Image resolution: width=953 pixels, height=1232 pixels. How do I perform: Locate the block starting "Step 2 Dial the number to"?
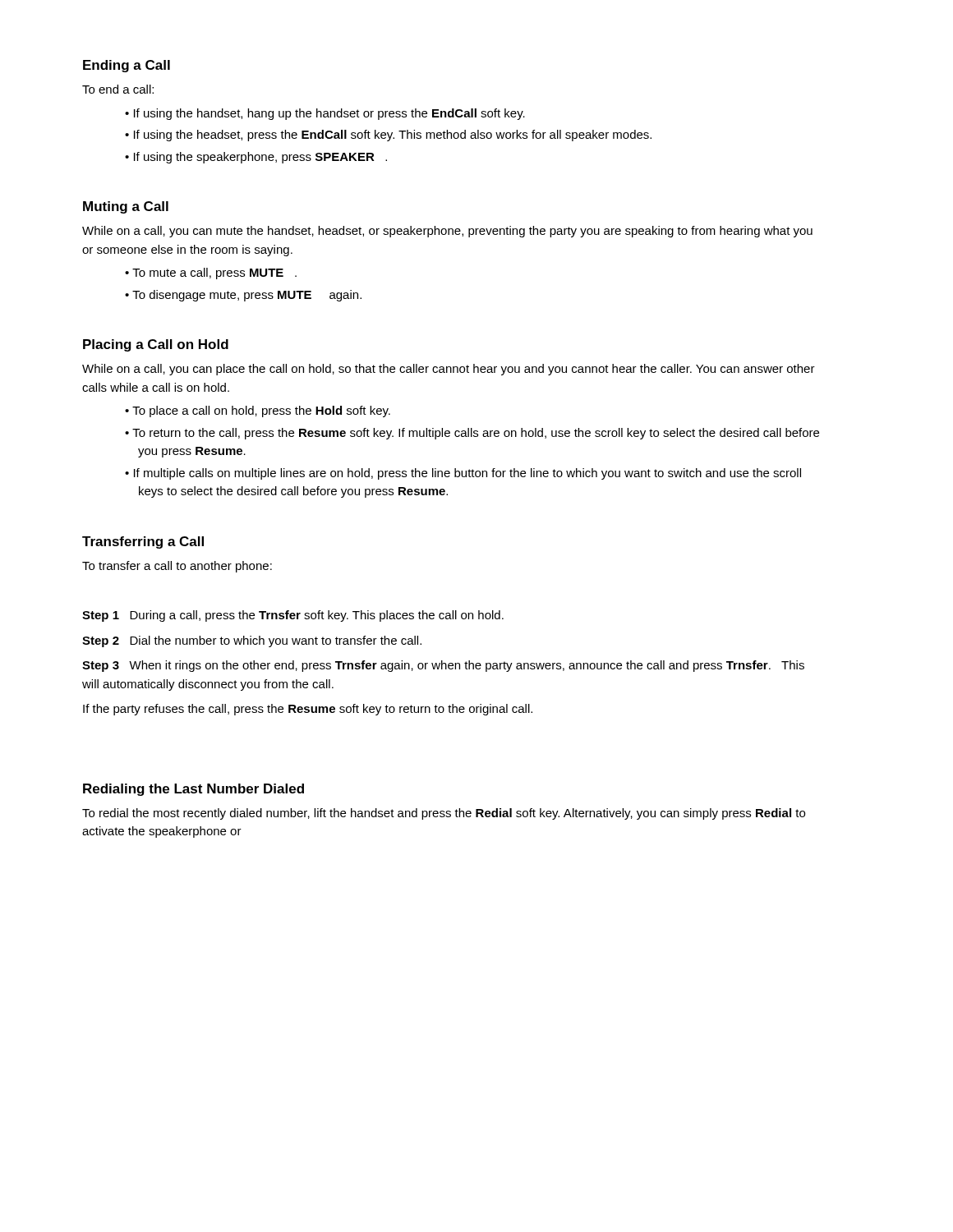coord(252,640)
